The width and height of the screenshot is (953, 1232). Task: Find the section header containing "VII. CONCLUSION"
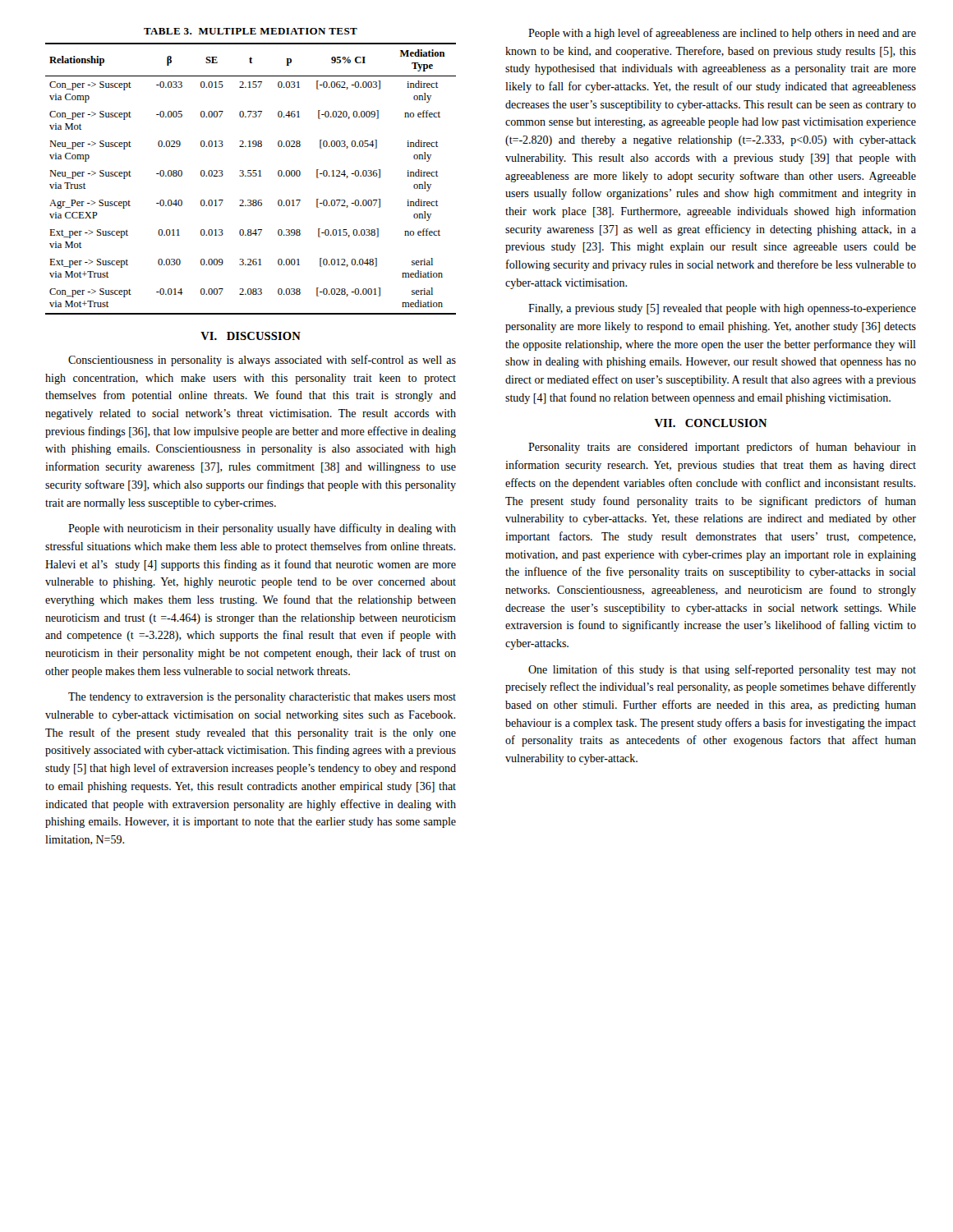coord(711,423)
